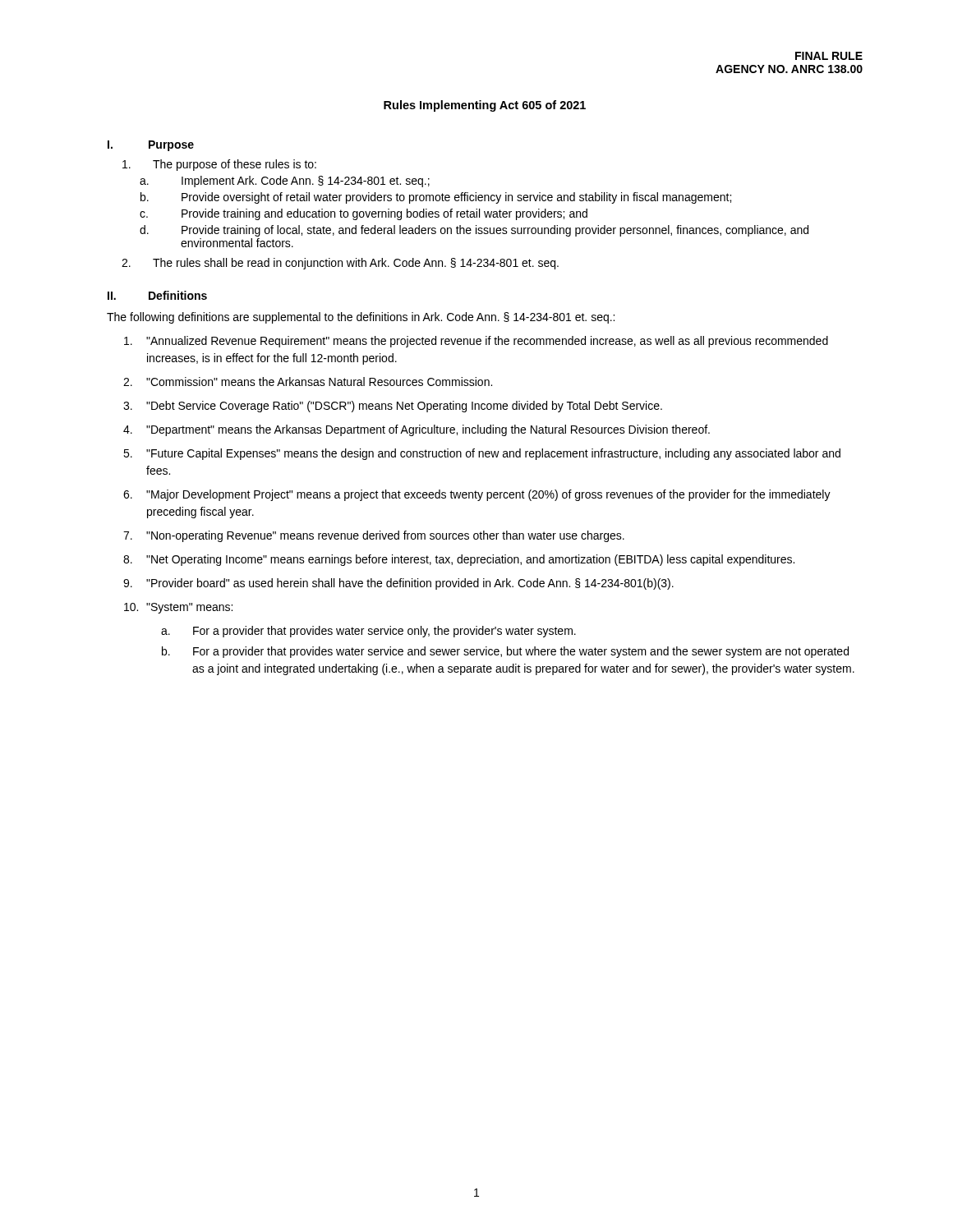Find the text starting "2. The rules shall be read in conjunction"
Viewport: 953px width, 1232px height.
485,263
